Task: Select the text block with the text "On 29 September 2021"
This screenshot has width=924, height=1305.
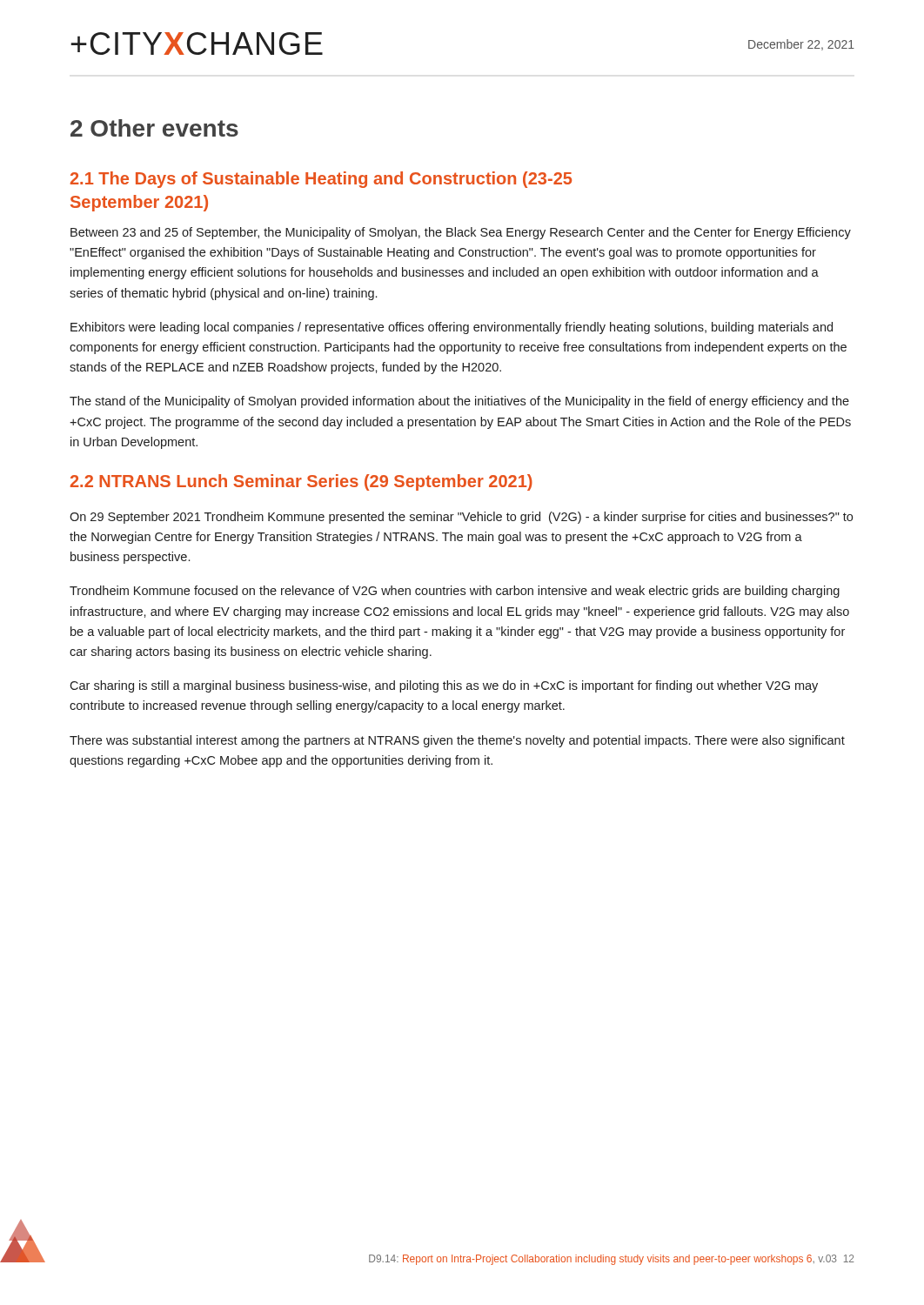Action: tap(461, 537)
